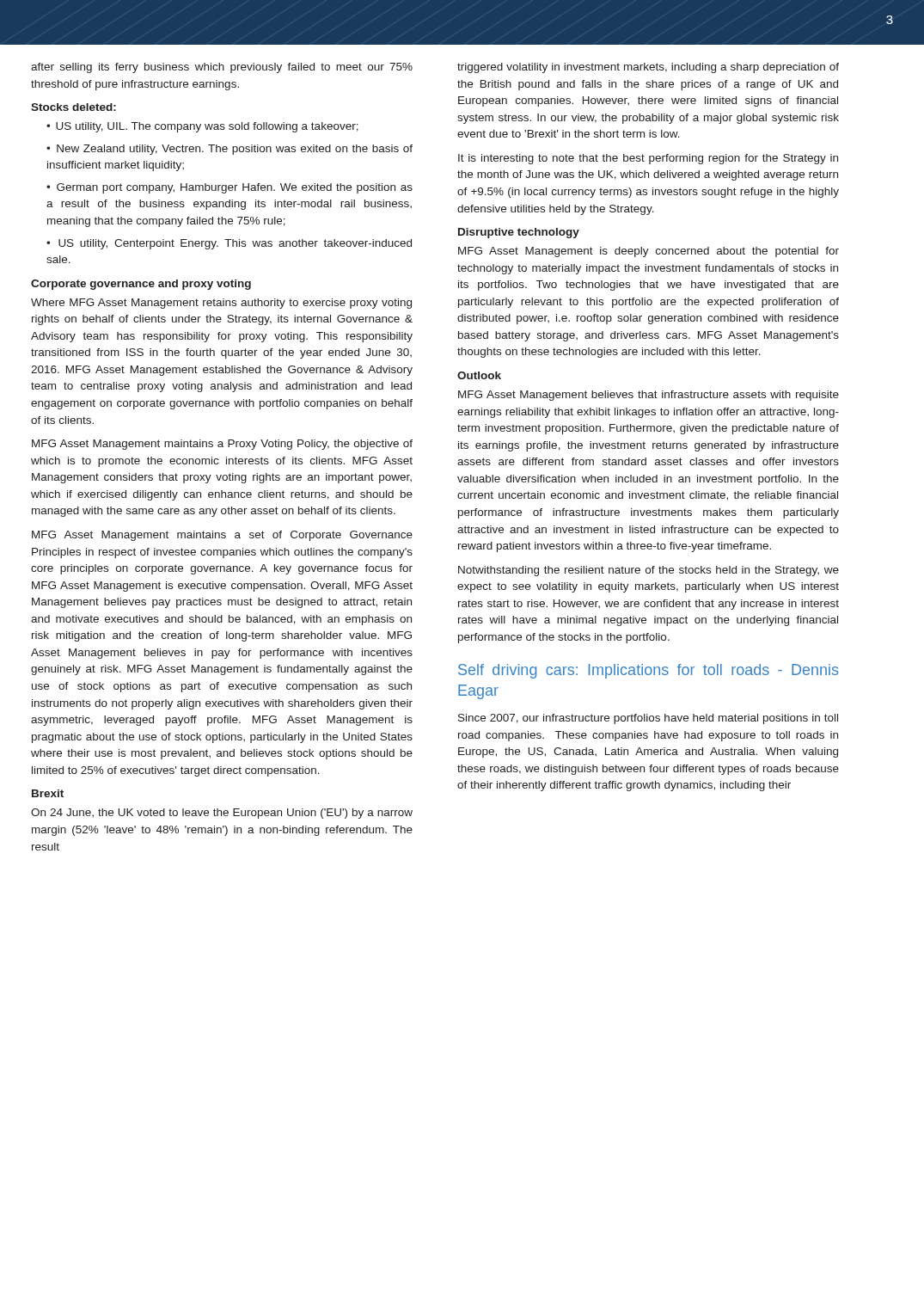Click the passage that begins "Since 2007, our"
Image resolution: width=924 pixels, height=1290 pixels.
tap(648, 752)
